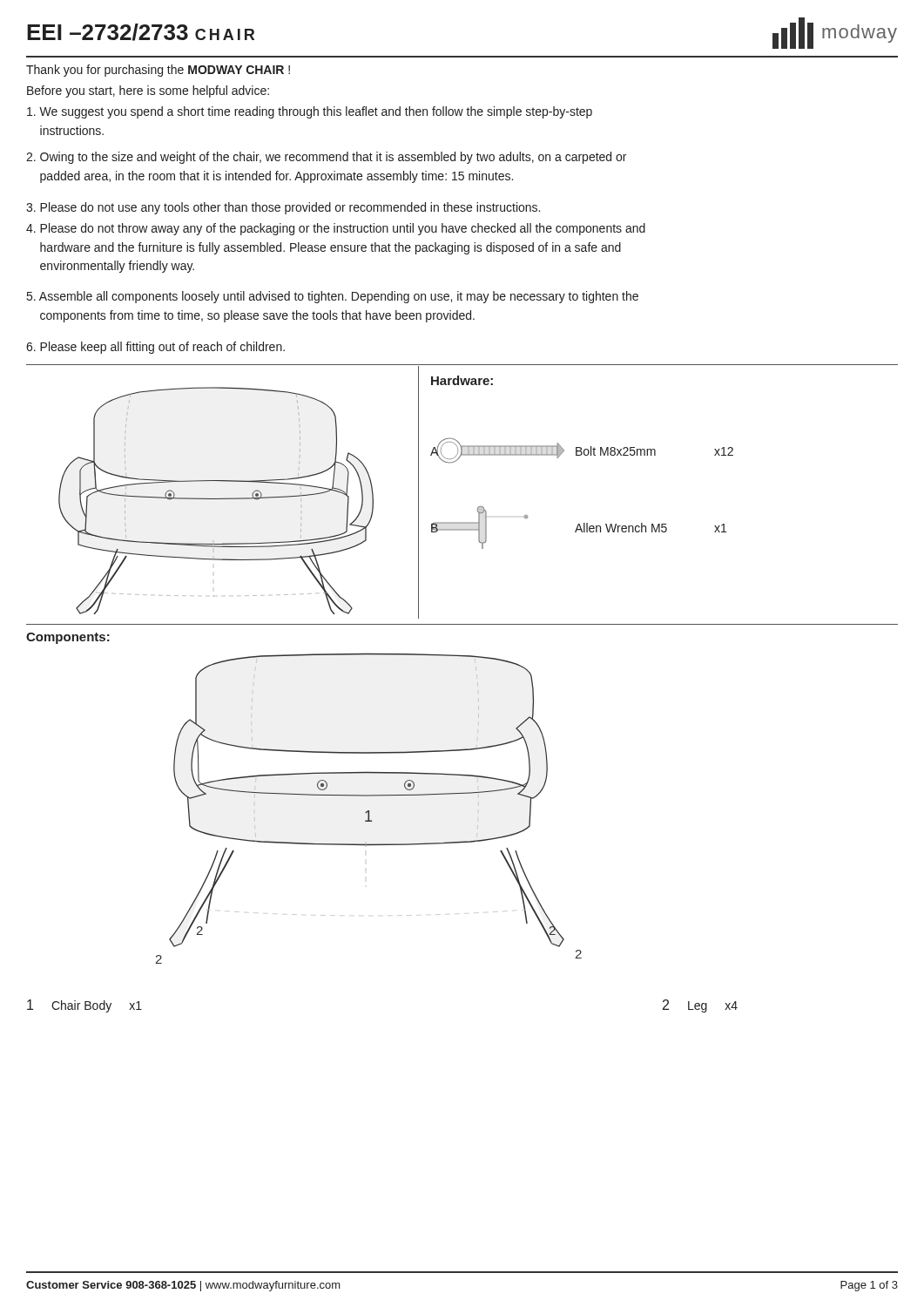Select the text that says "1 Chair Body x1"

(x=84, y=1005)
